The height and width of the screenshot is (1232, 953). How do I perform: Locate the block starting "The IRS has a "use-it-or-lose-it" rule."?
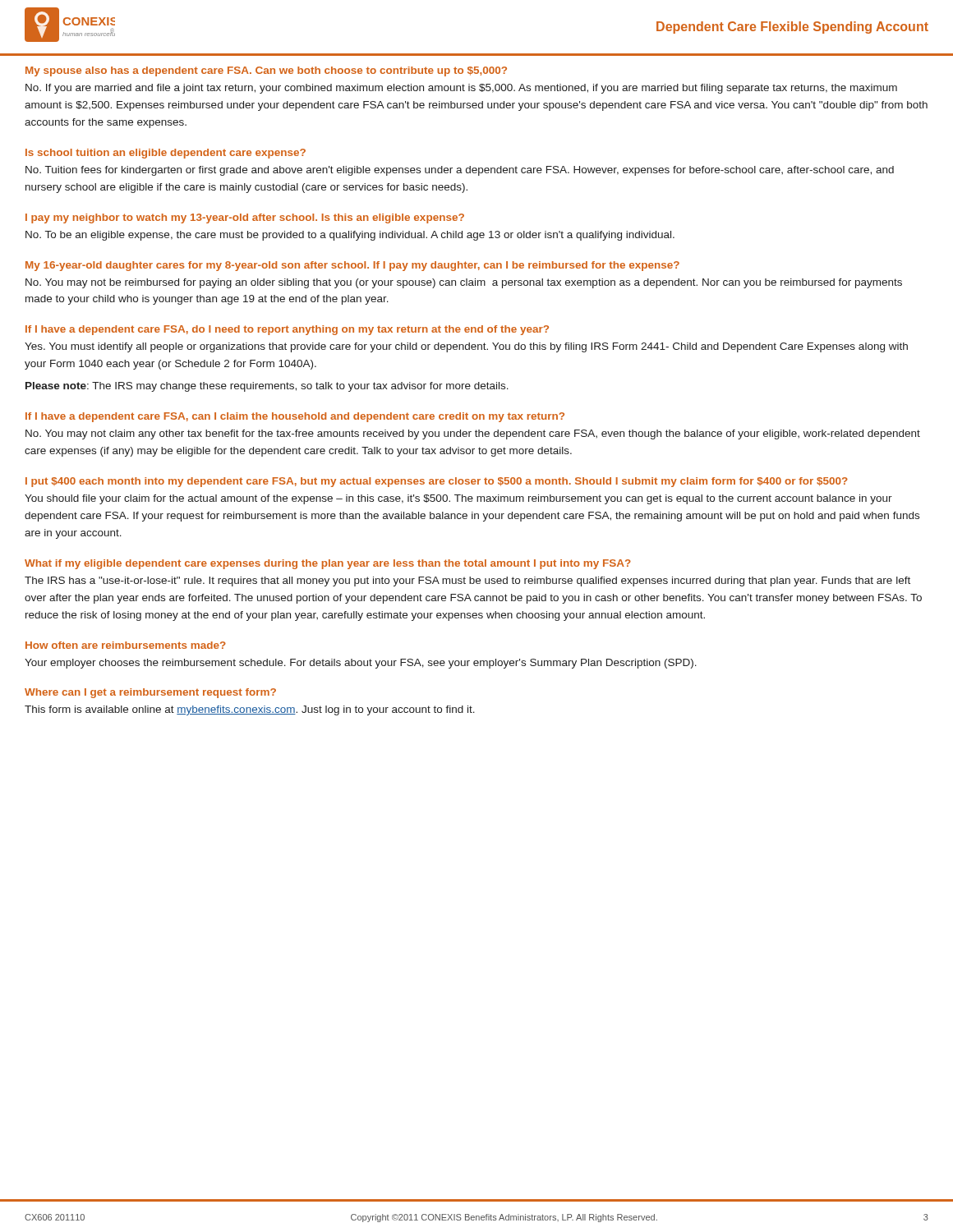(x=476, y=598)
